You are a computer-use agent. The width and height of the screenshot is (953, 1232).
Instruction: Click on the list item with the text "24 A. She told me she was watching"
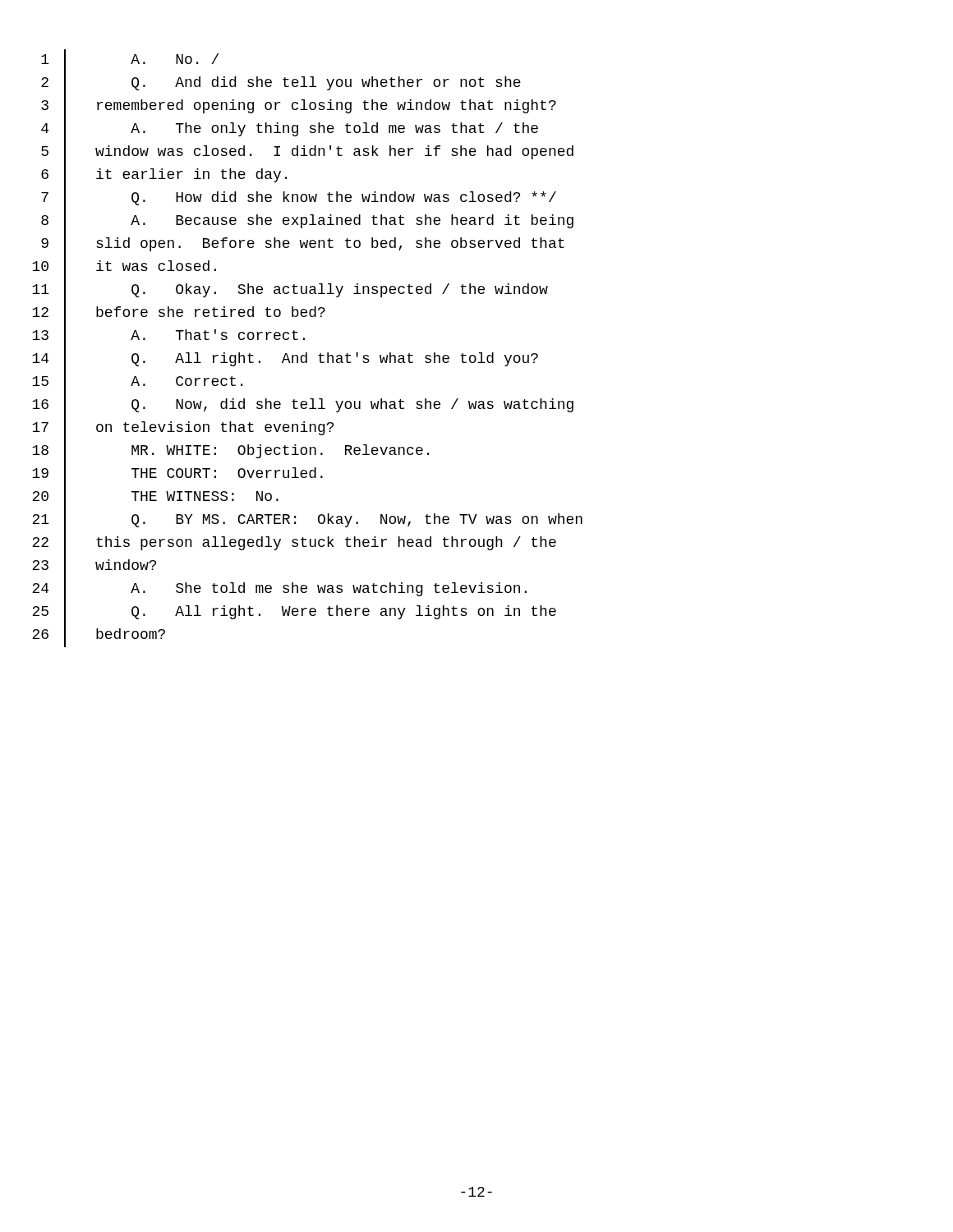tap(476, 590)
